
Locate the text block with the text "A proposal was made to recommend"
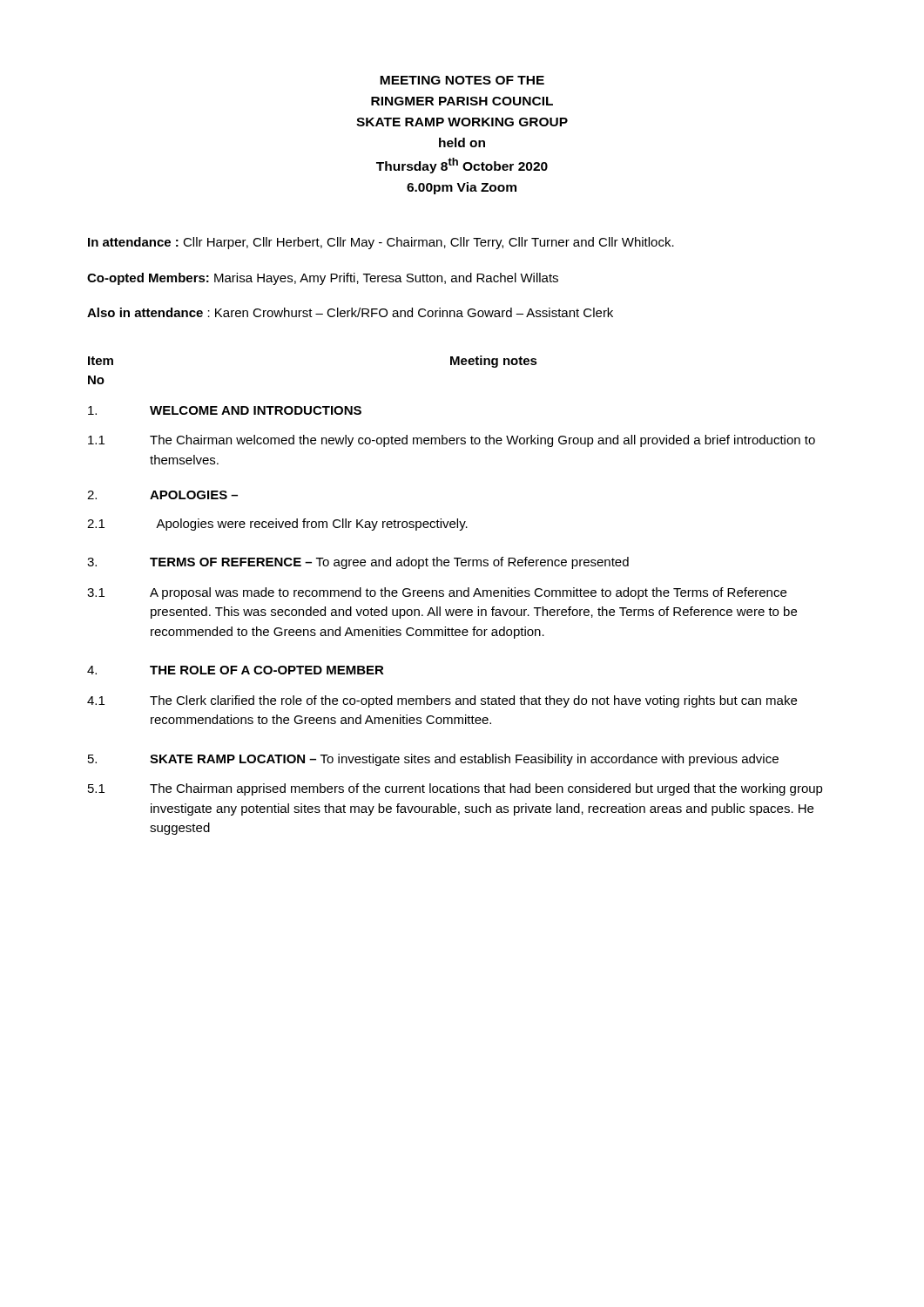[474, 611]
